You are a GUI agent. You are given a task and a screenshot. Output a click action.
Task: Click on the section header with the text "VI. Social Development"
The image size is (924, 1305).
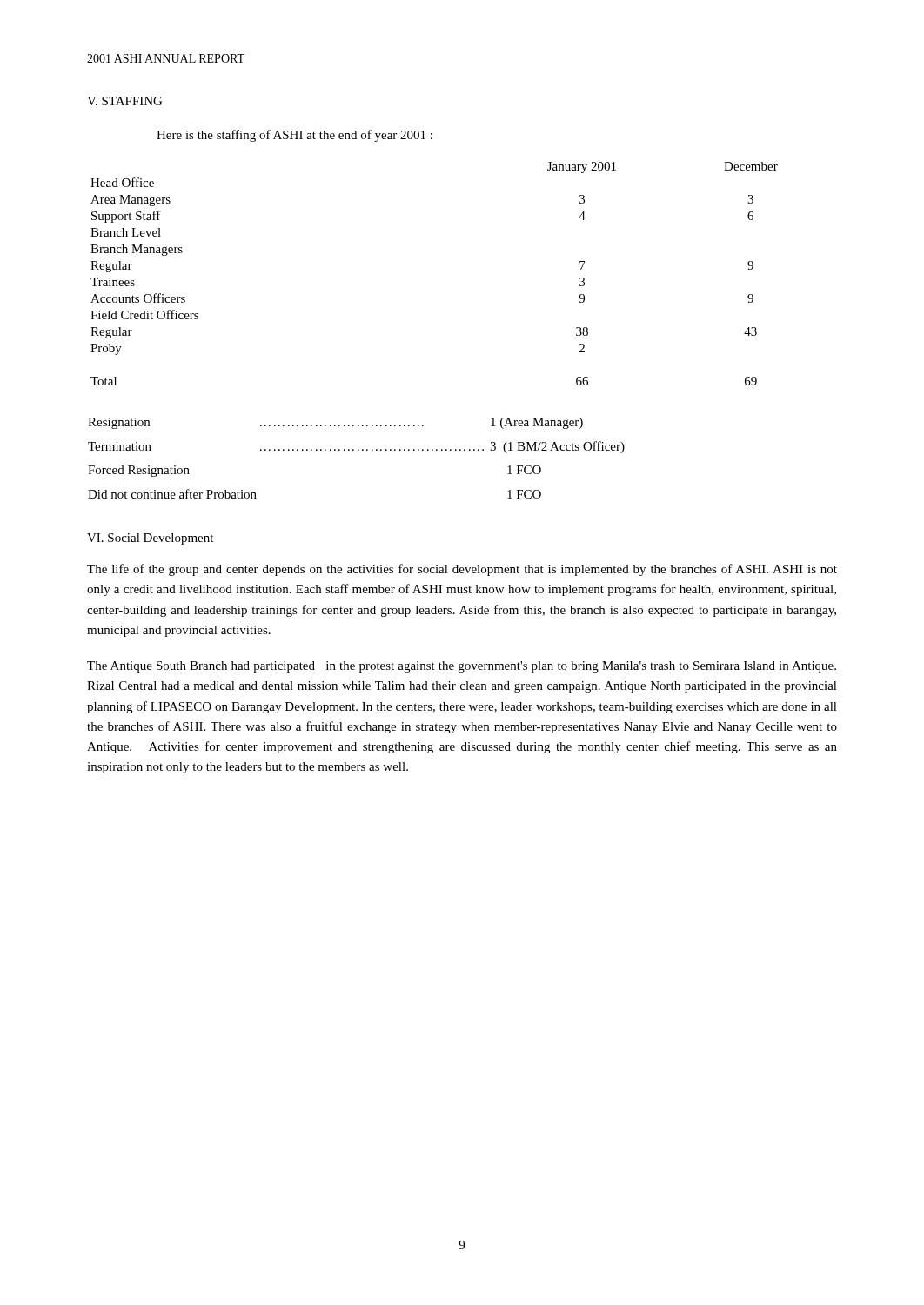[x=150, y=538]
